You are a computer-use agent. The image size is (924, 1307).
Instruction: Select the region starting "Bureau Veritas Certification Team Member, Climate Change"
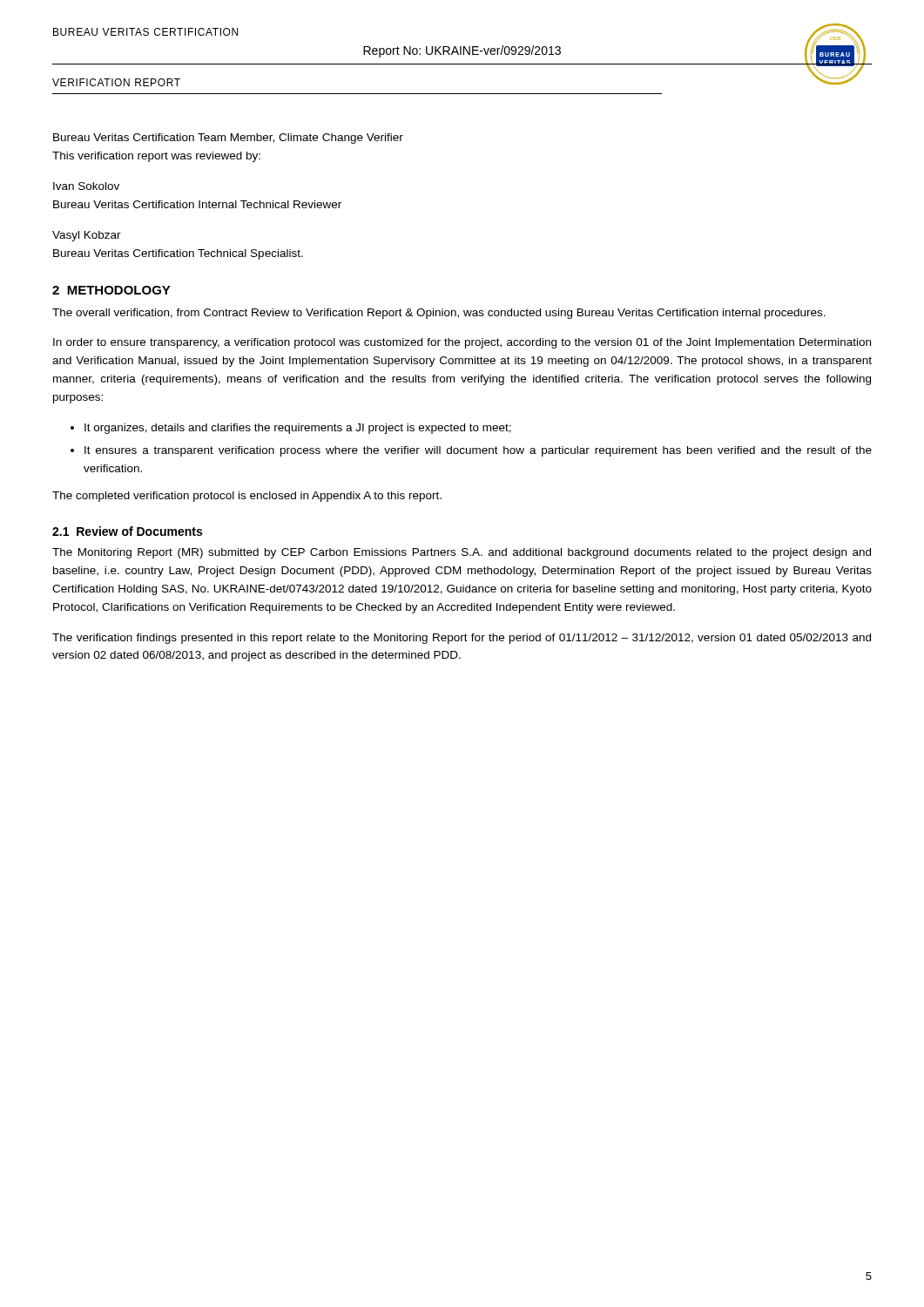point(228,146)
